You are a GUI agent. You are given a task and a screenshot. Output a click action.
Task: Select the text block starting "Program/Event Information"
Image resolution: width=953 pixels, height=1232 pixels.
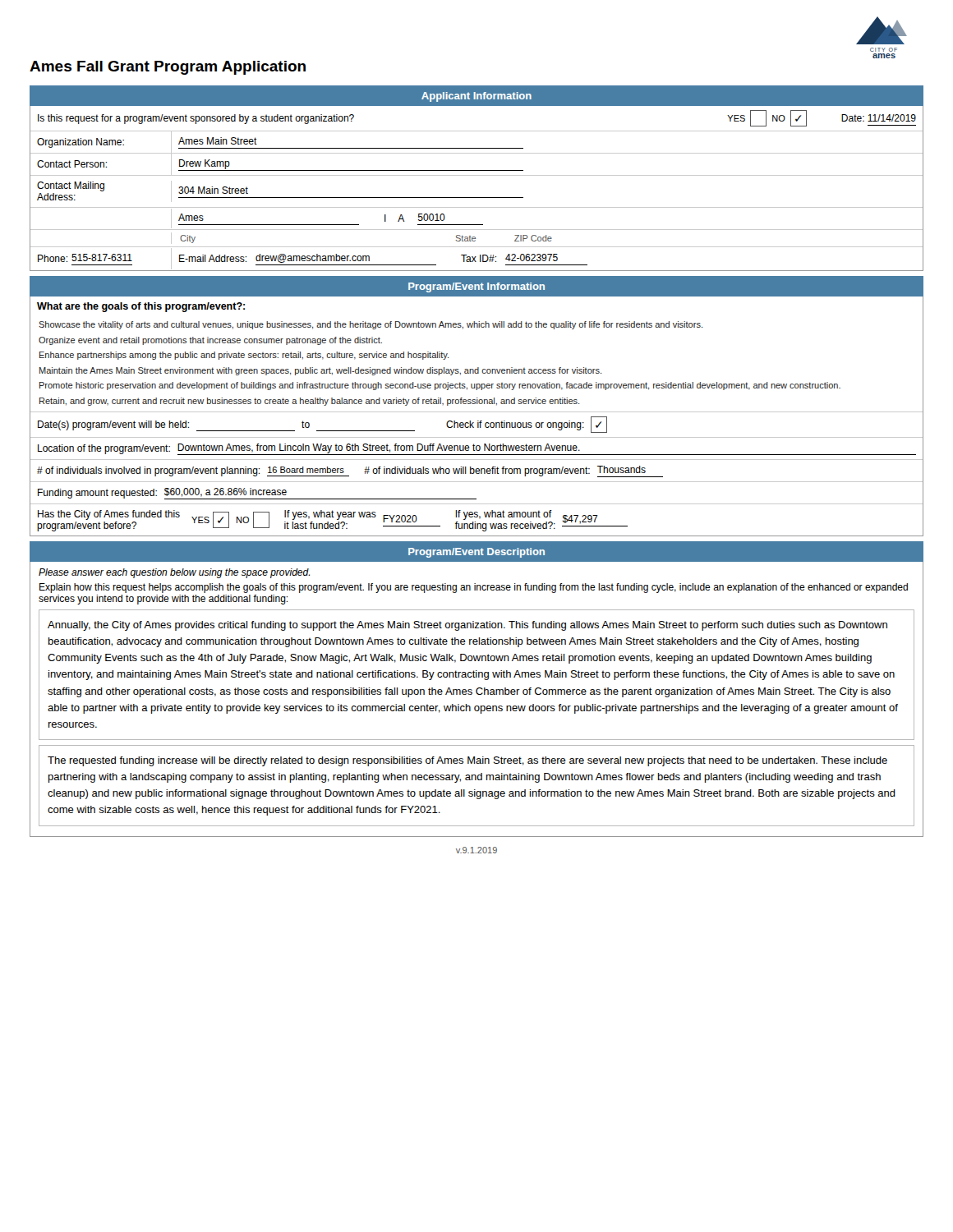[476, 286]
